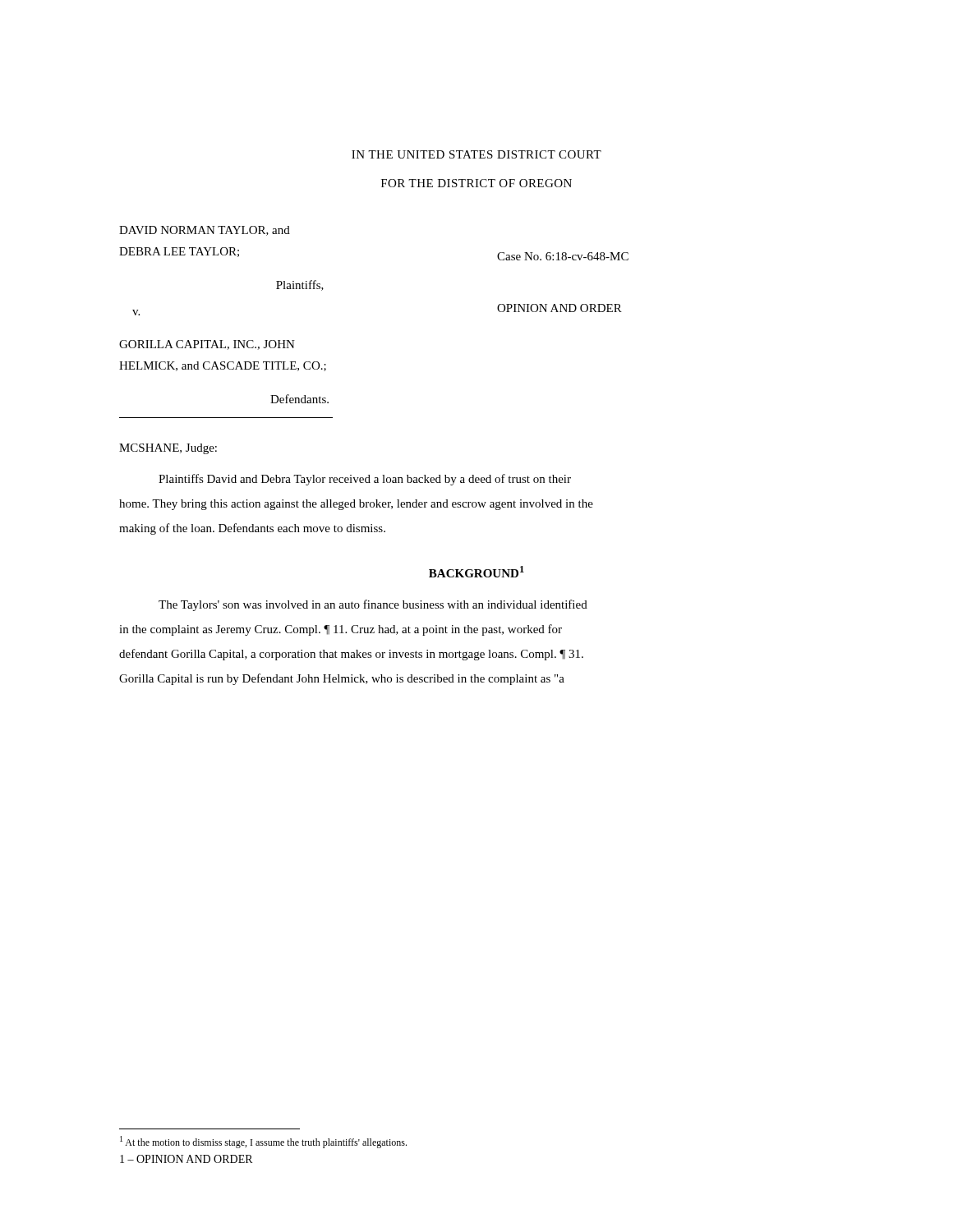Find the region starting "MCSHANE, Judge:"
953x1232 pixels.
pos(168,447)
